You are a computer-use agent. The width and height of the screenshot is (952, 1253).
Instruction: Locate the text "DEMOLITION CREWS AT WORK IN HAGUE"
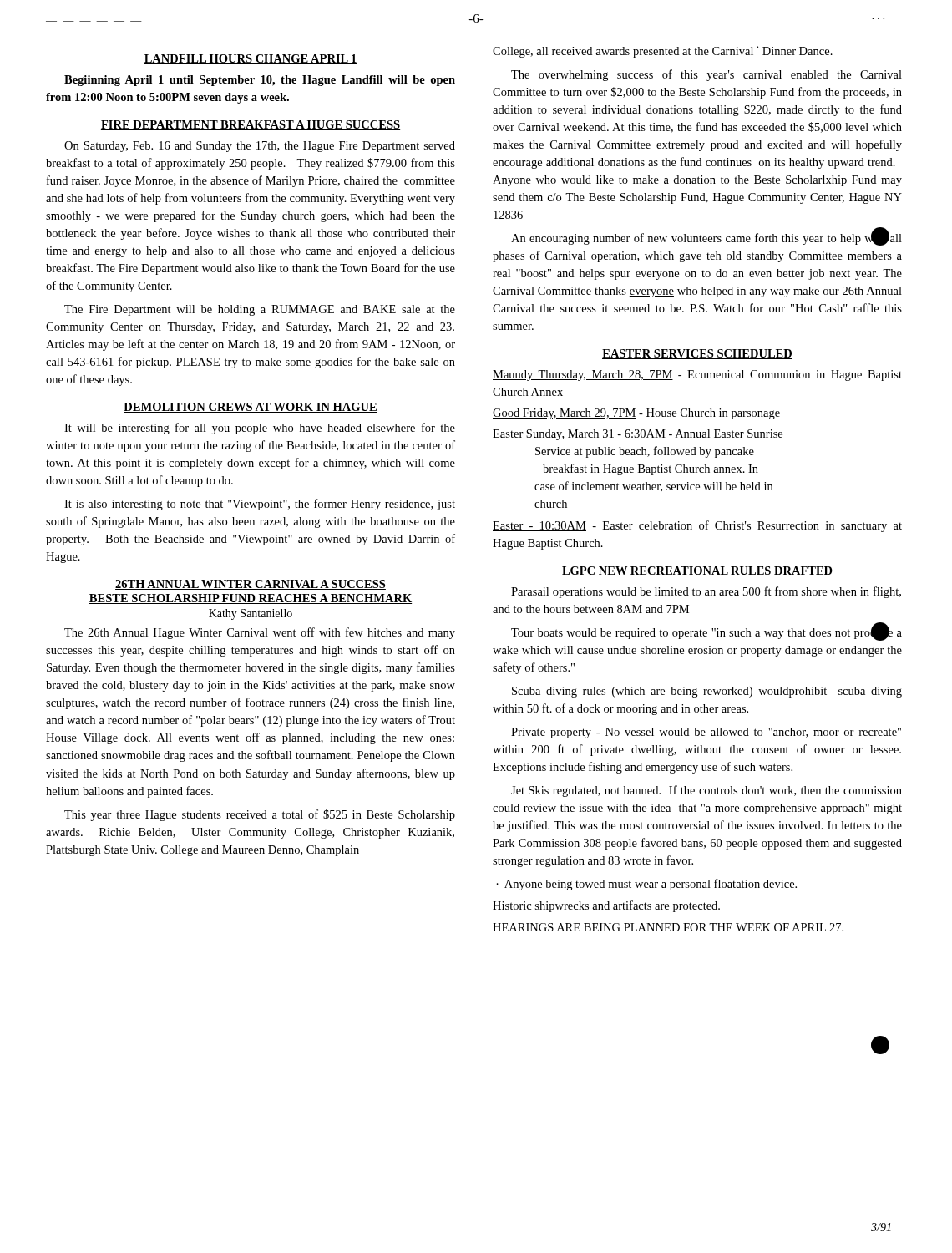(x=251, y=407)
